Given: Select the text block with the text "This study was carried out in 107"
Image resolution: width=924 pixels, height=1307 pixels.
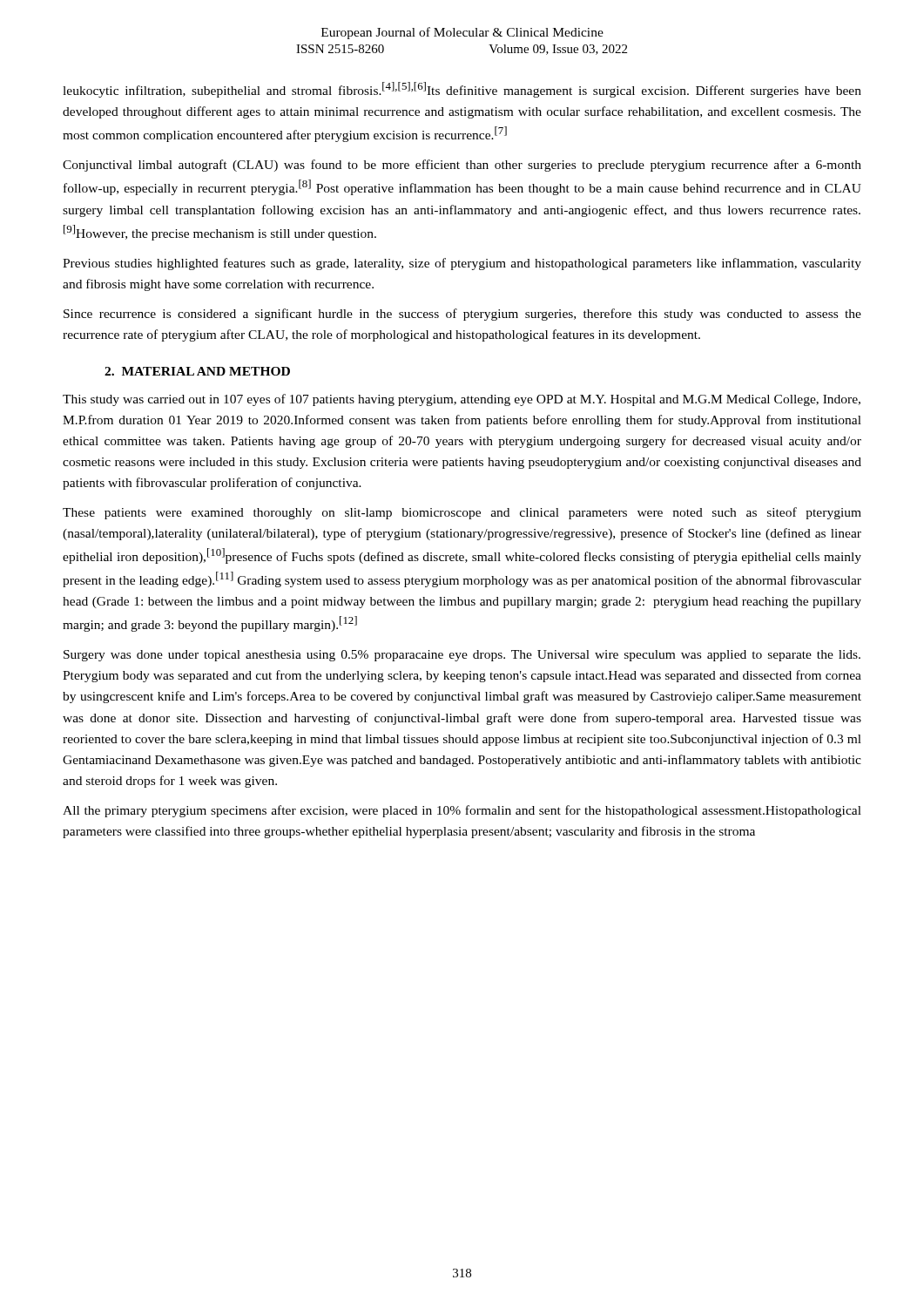Looking at the screenshot, I should point(462,441).
